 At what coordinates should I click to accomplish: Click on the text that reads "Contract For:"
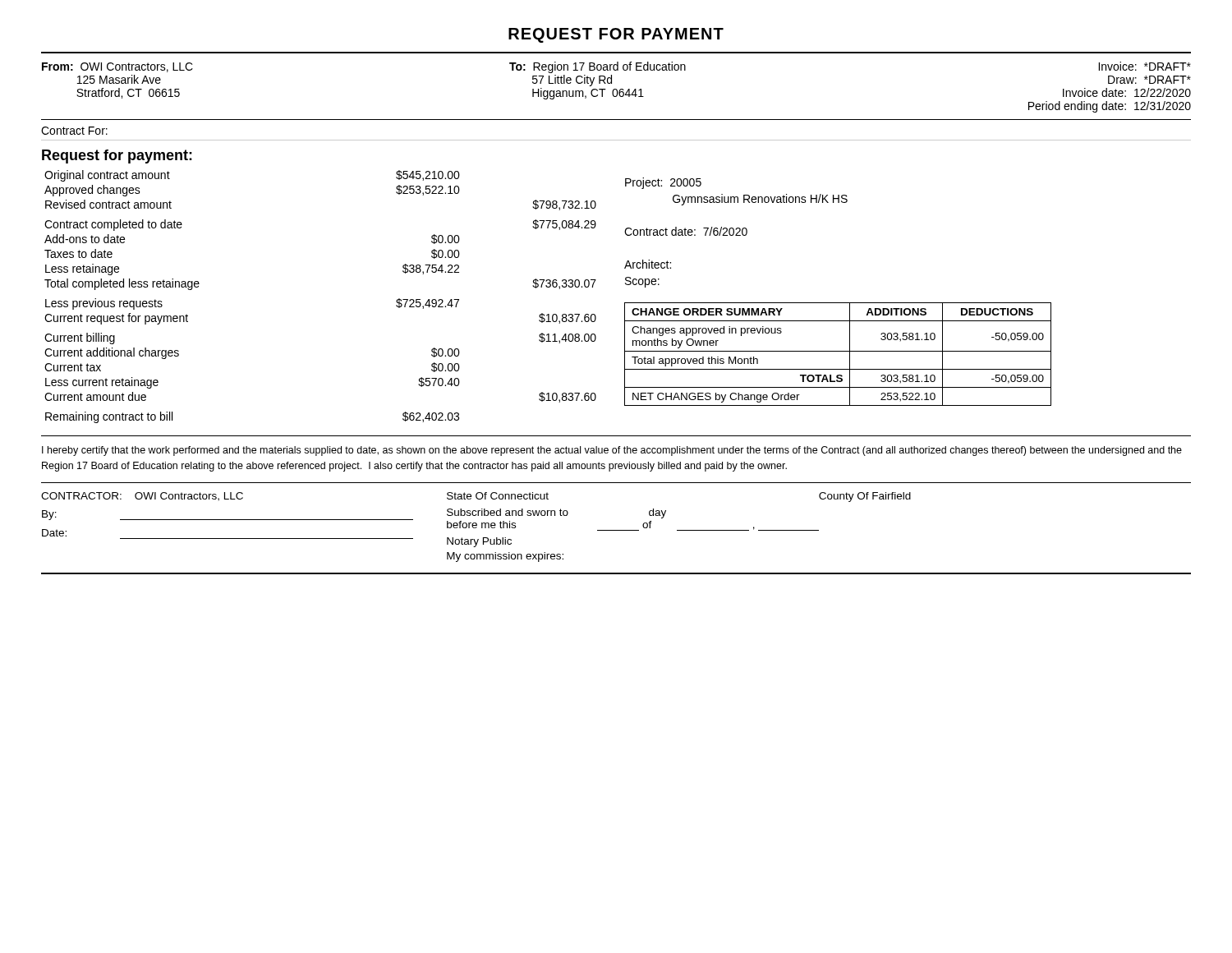(x=75, y=131)
